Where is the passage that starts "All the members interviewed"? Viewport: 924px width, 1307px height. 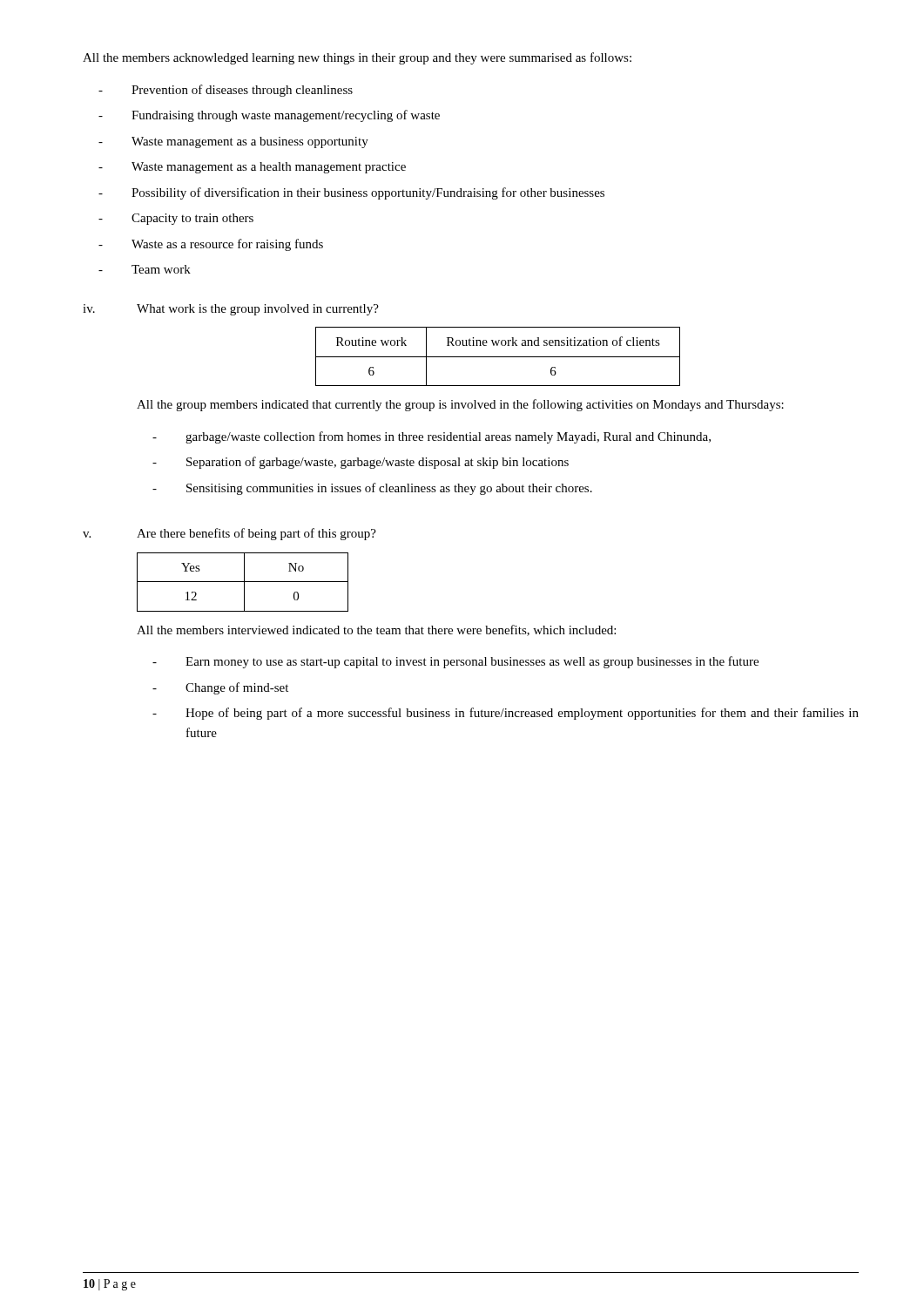377,630
